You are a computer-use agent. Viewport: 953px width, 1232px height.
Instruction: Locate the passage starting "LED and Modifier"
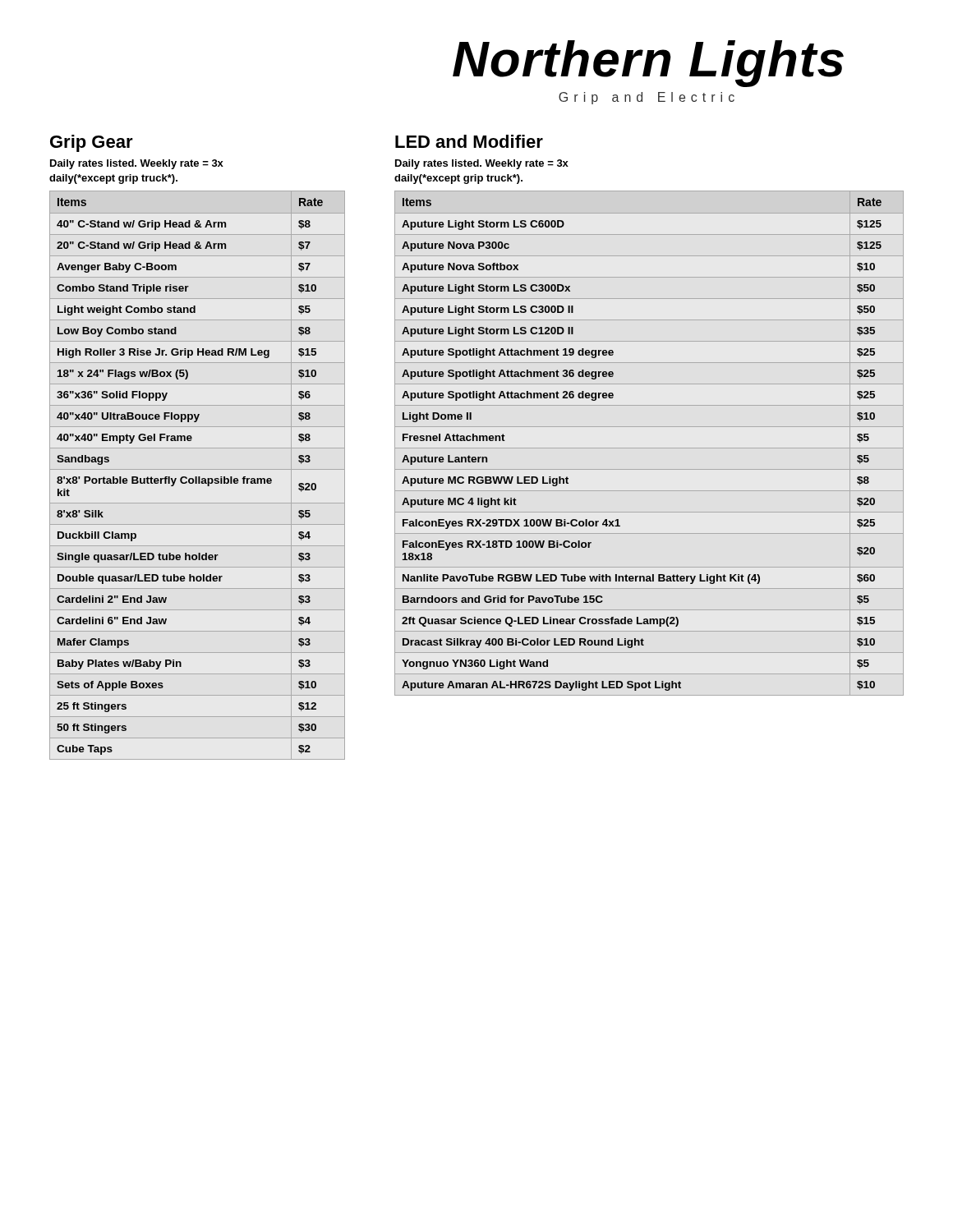point(469,141)
